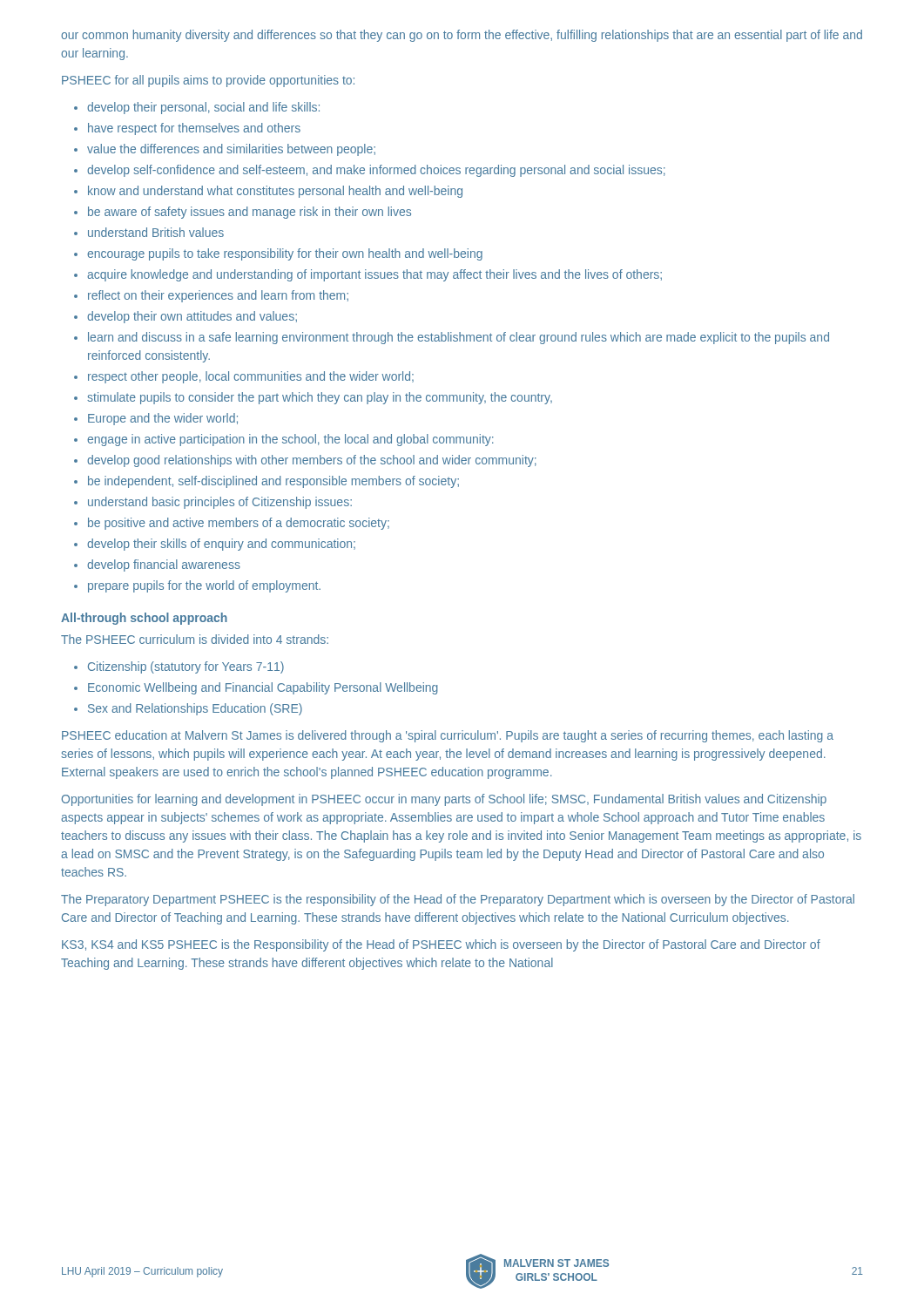Screen dimensions: 1307x924
Task: Click on the list item containing "develop self-confidence and self-esteem,"
Action: click(x=376, y=170)
